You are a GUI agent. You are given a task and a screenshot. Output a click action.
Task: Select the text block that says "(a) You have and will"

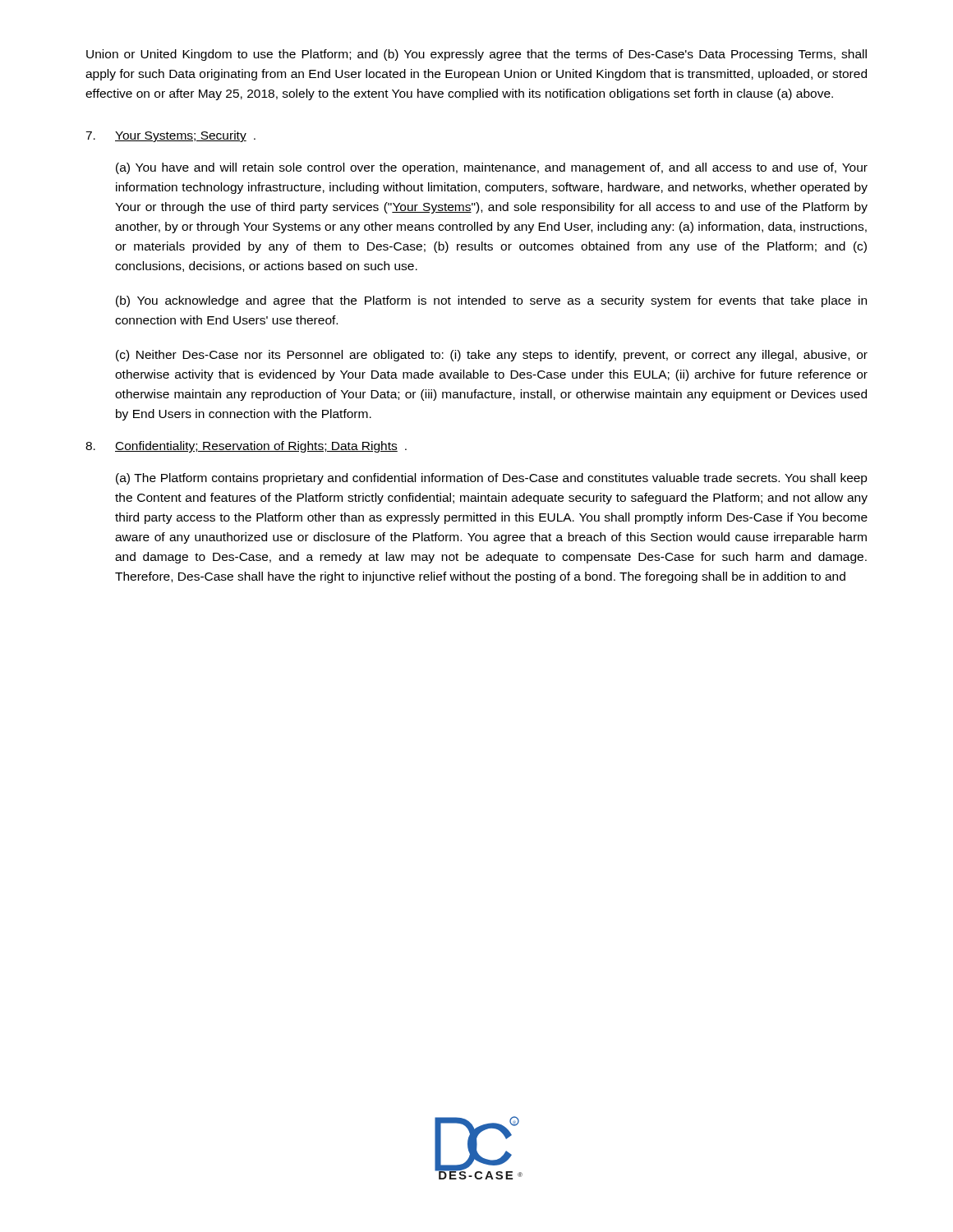pyautogui.click(x=491, y=216)
